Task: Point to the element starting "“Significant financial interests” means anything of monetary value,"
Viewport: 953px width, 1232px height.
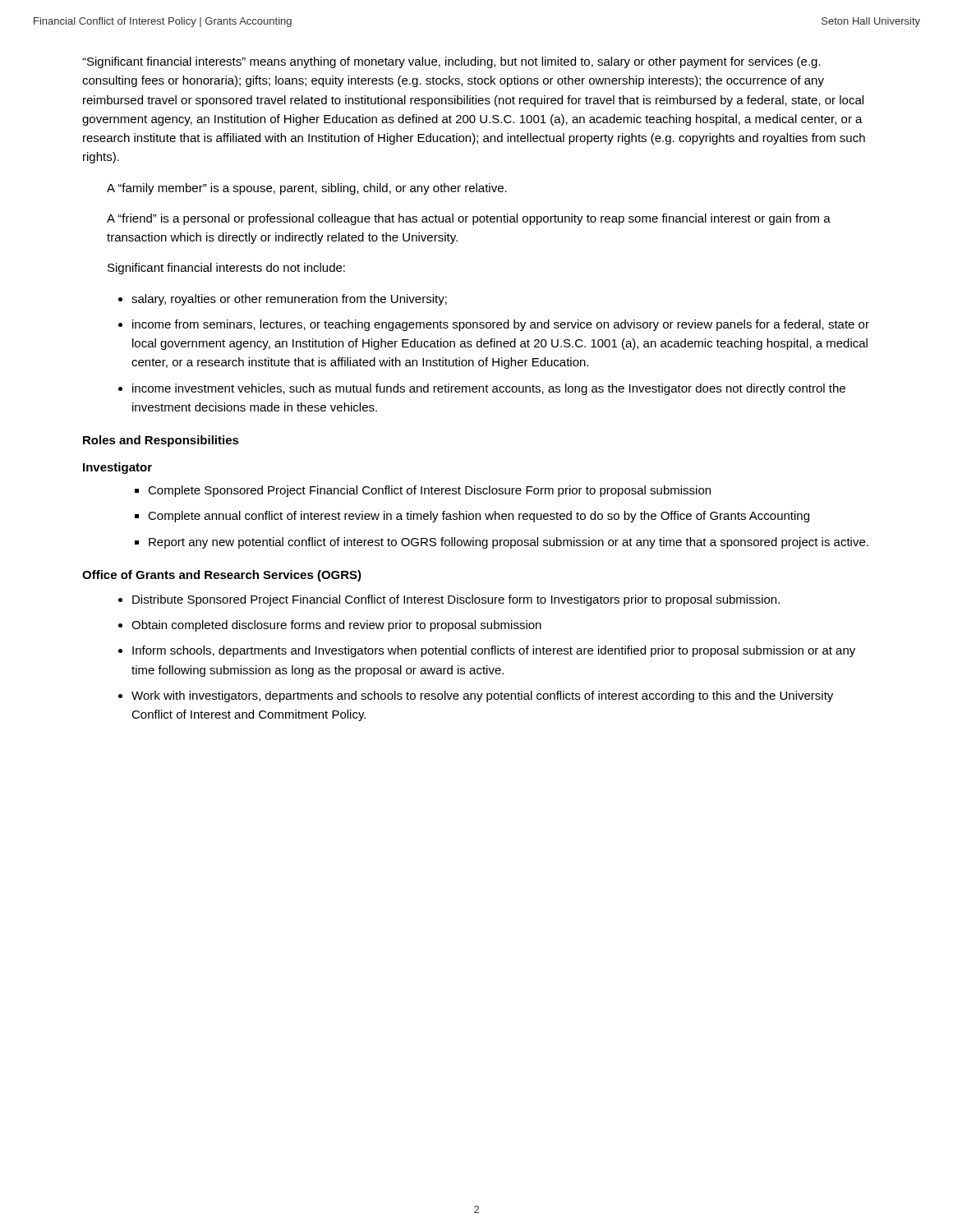Action: 474,109
